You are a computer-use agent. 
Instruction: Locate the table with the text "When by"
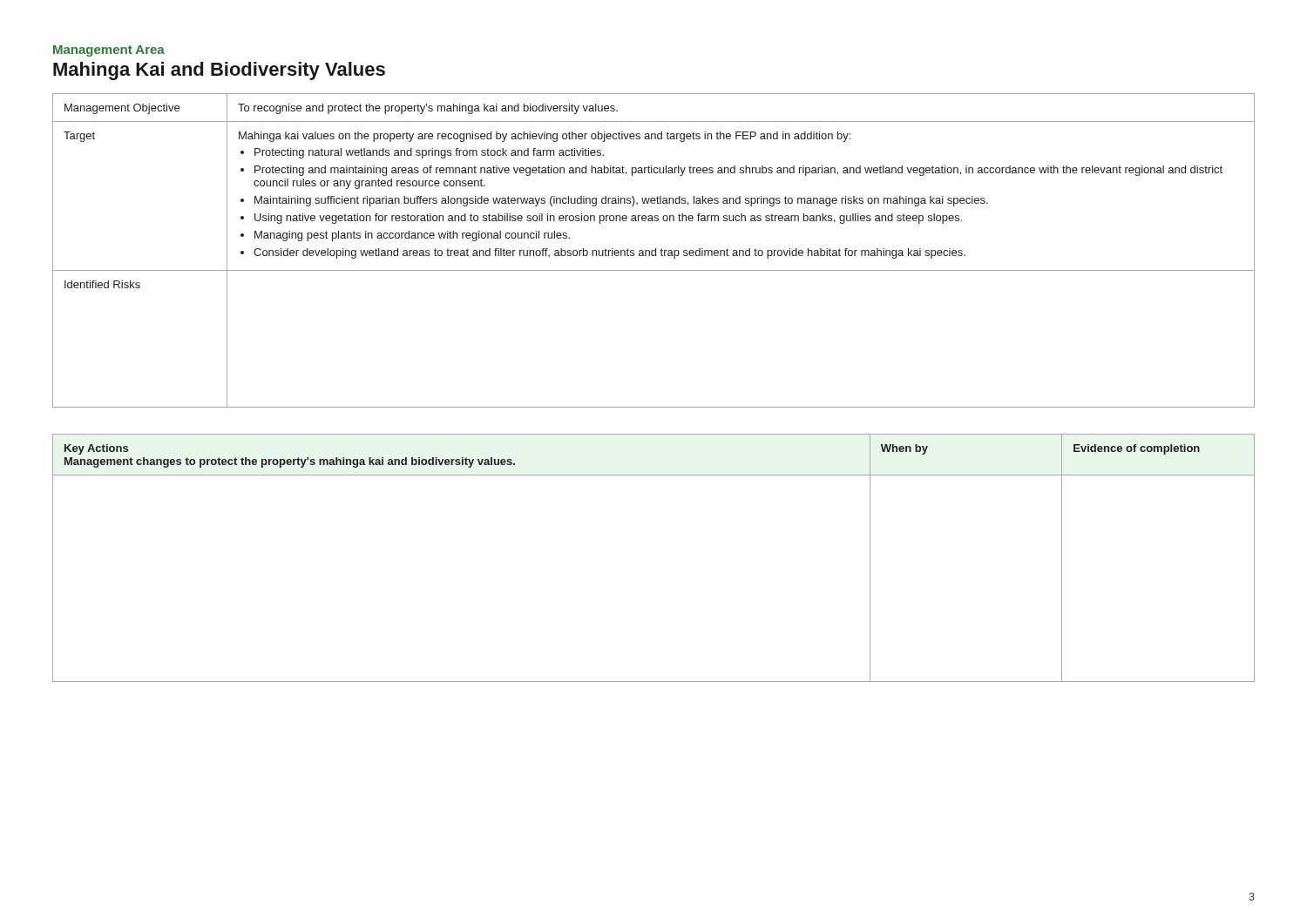coord(654,558)
